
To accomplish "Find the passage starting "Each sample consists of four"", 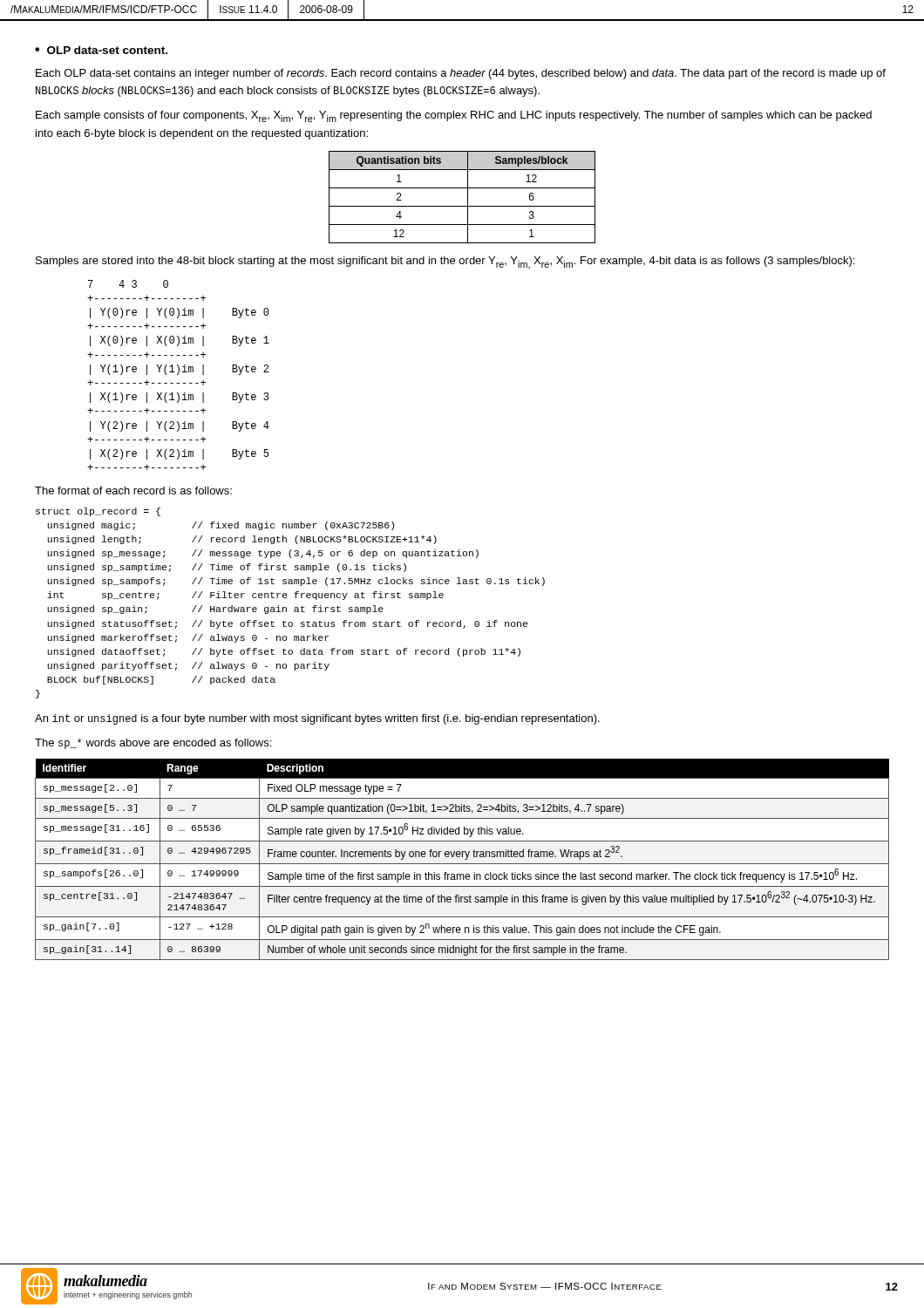I will tap(453, 124).
